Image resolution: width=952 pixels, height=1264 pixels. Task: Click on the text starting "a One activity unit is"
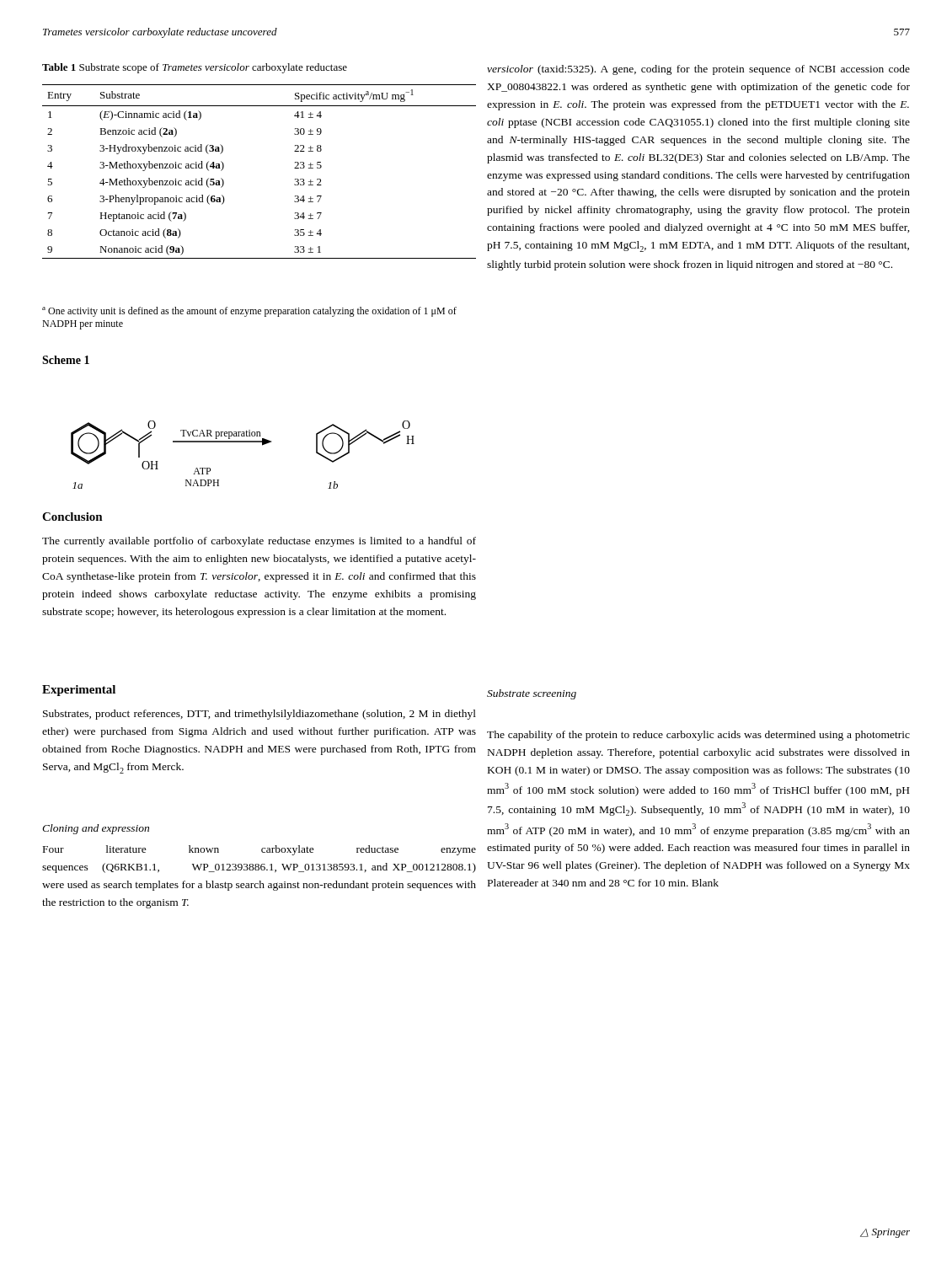(249, 316)
